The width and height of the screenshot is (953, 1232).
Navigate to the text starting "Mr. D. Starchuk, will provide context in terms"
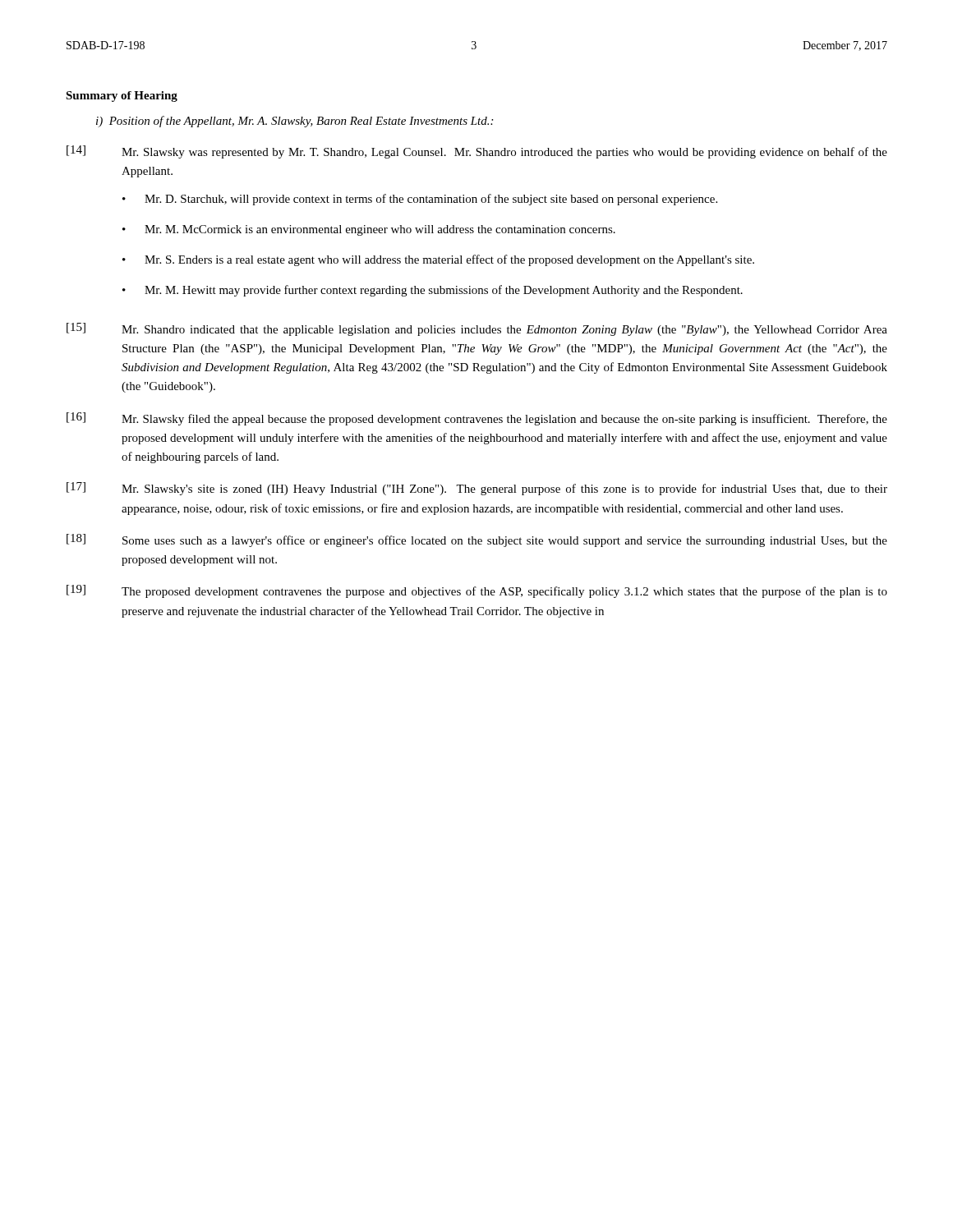tap(431, 198)
